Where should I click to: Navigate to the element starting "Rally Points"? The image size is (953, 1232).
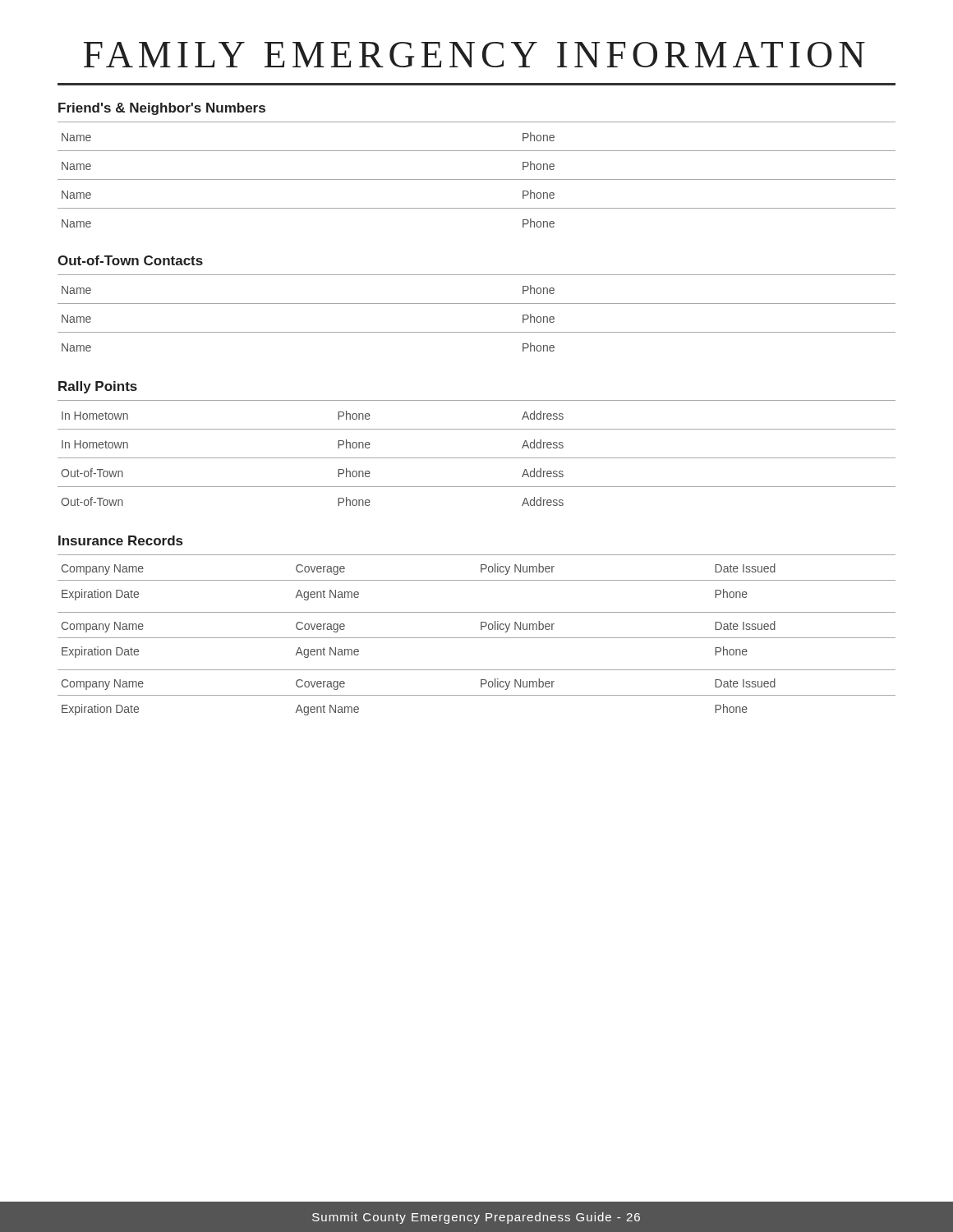point(97,386)
